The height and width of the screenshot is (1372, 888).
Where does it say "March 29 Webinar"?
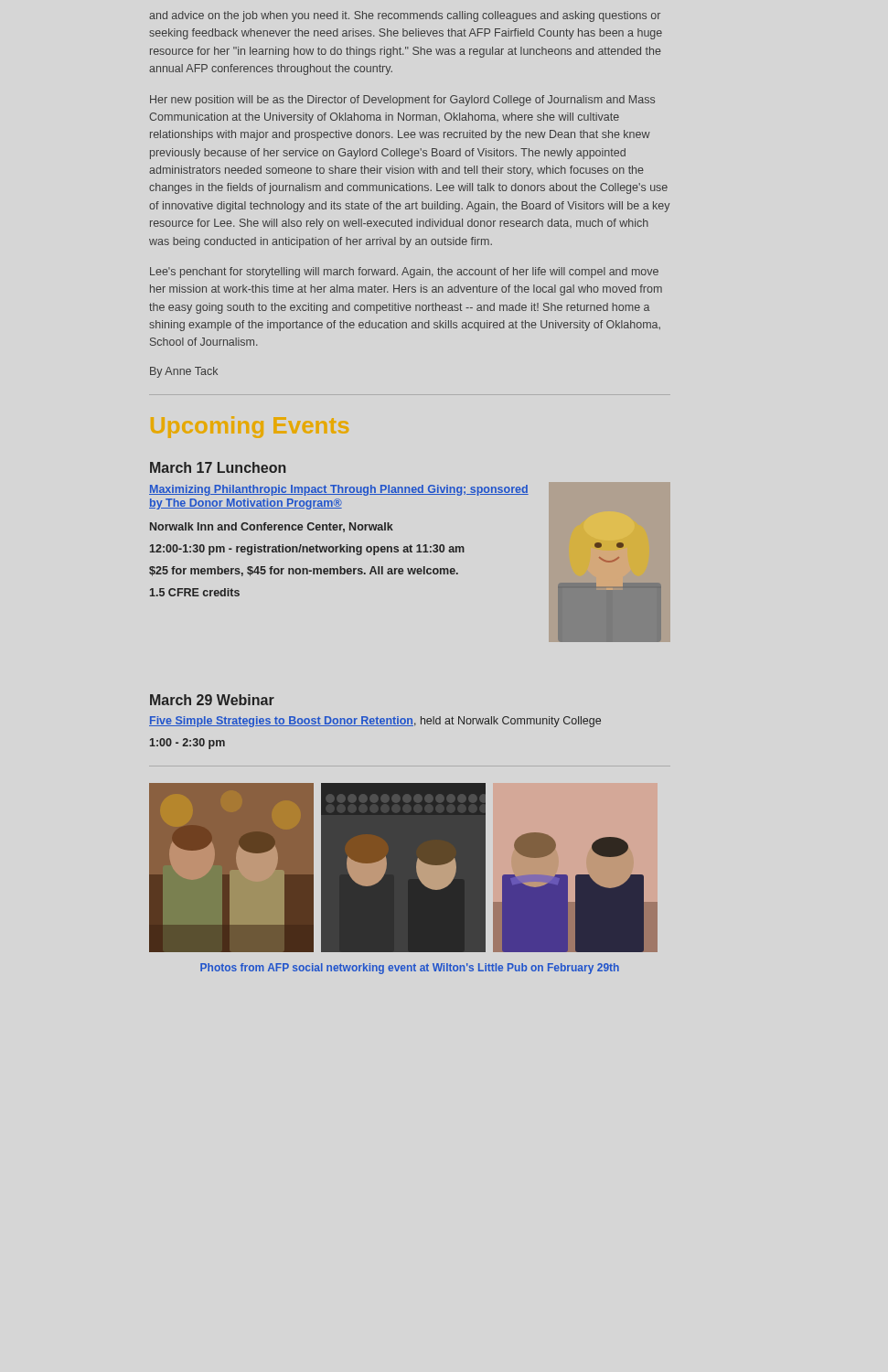(212, 700)
